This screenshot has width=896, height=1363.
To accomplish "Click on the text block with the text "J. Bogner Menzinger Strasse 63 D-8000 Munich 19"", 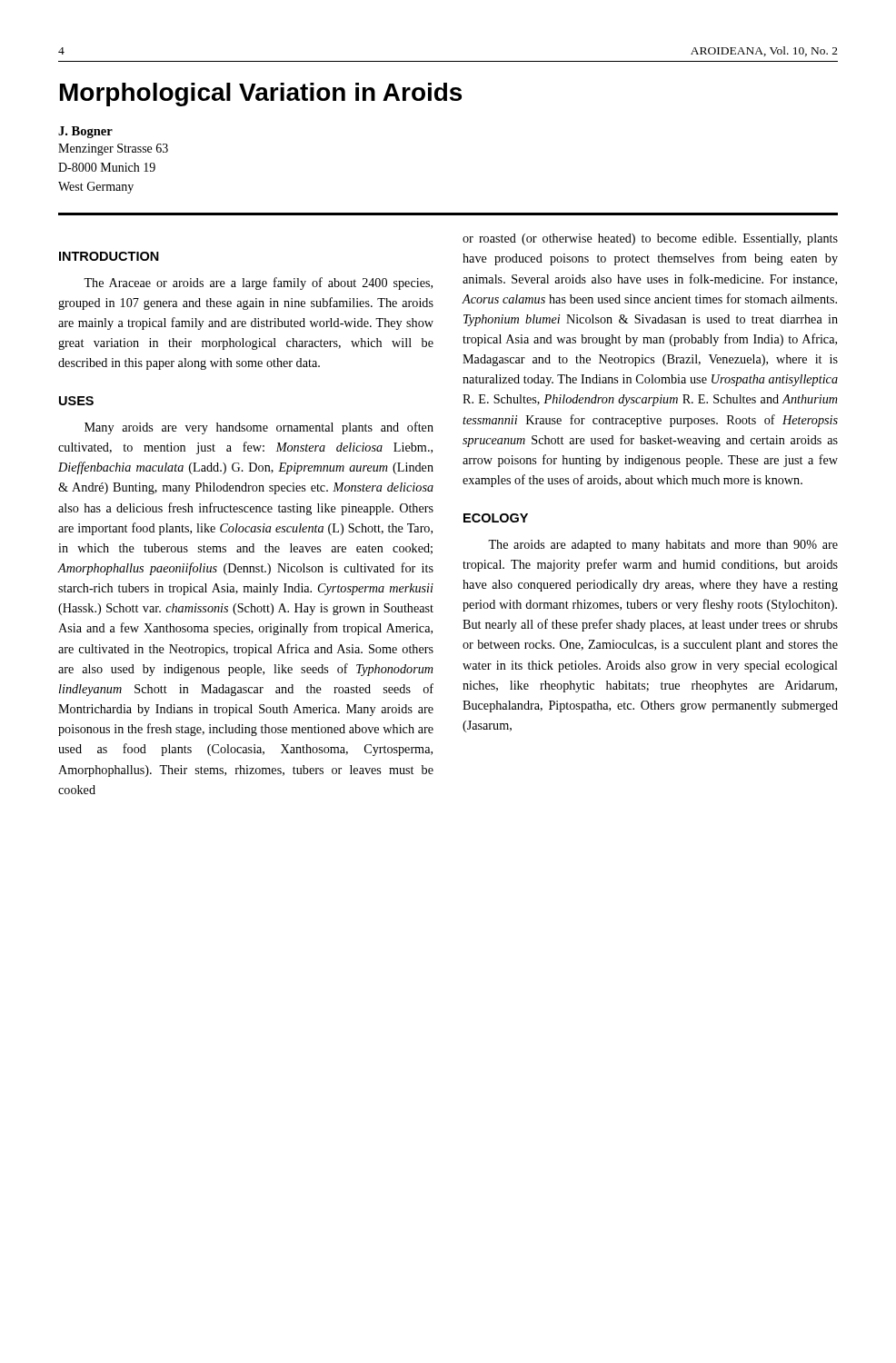I will pyautogui.click(x=85, y=132).
